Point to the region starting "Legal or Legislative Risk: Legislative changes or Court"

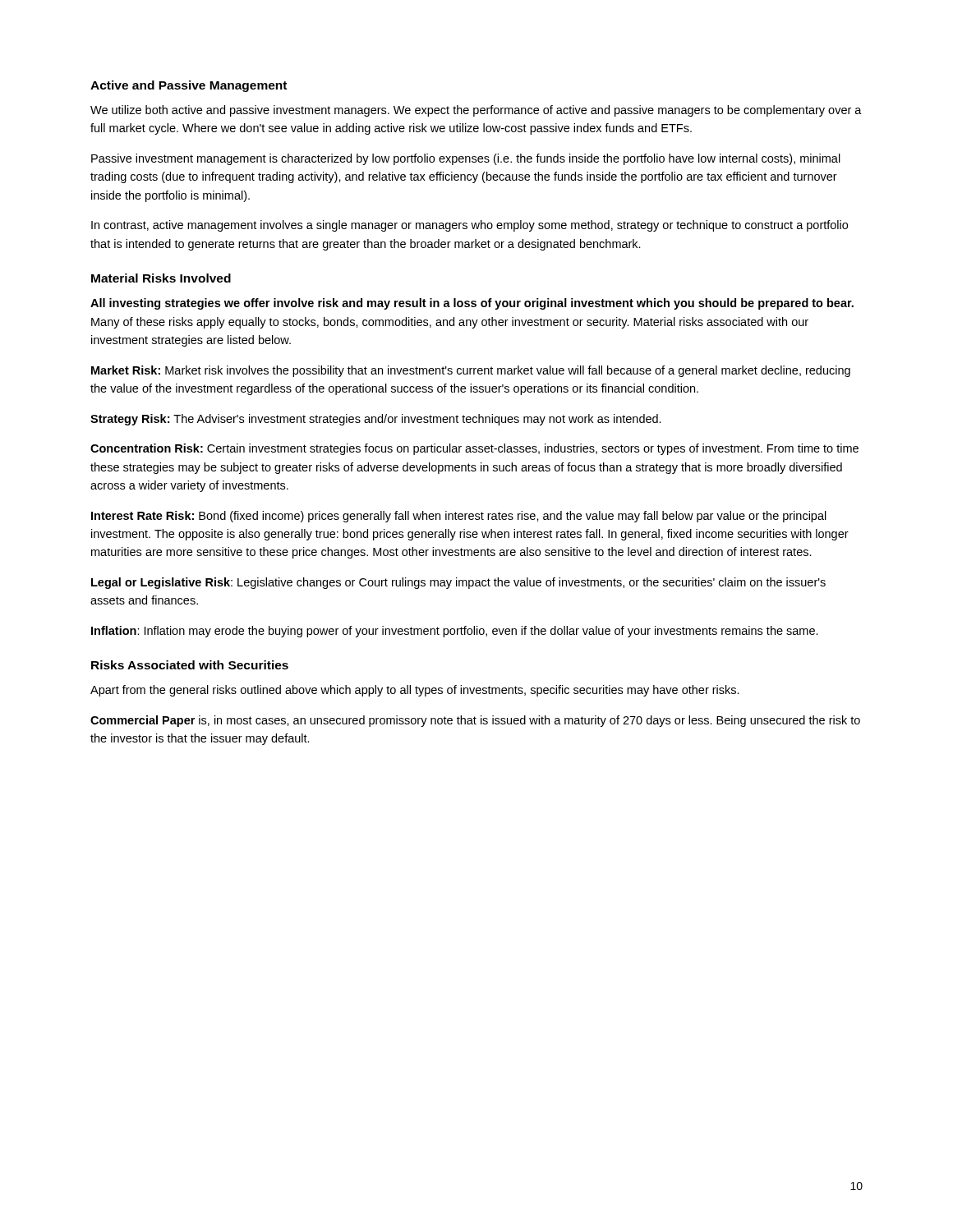pyautogui.click(x=458, y=591)
